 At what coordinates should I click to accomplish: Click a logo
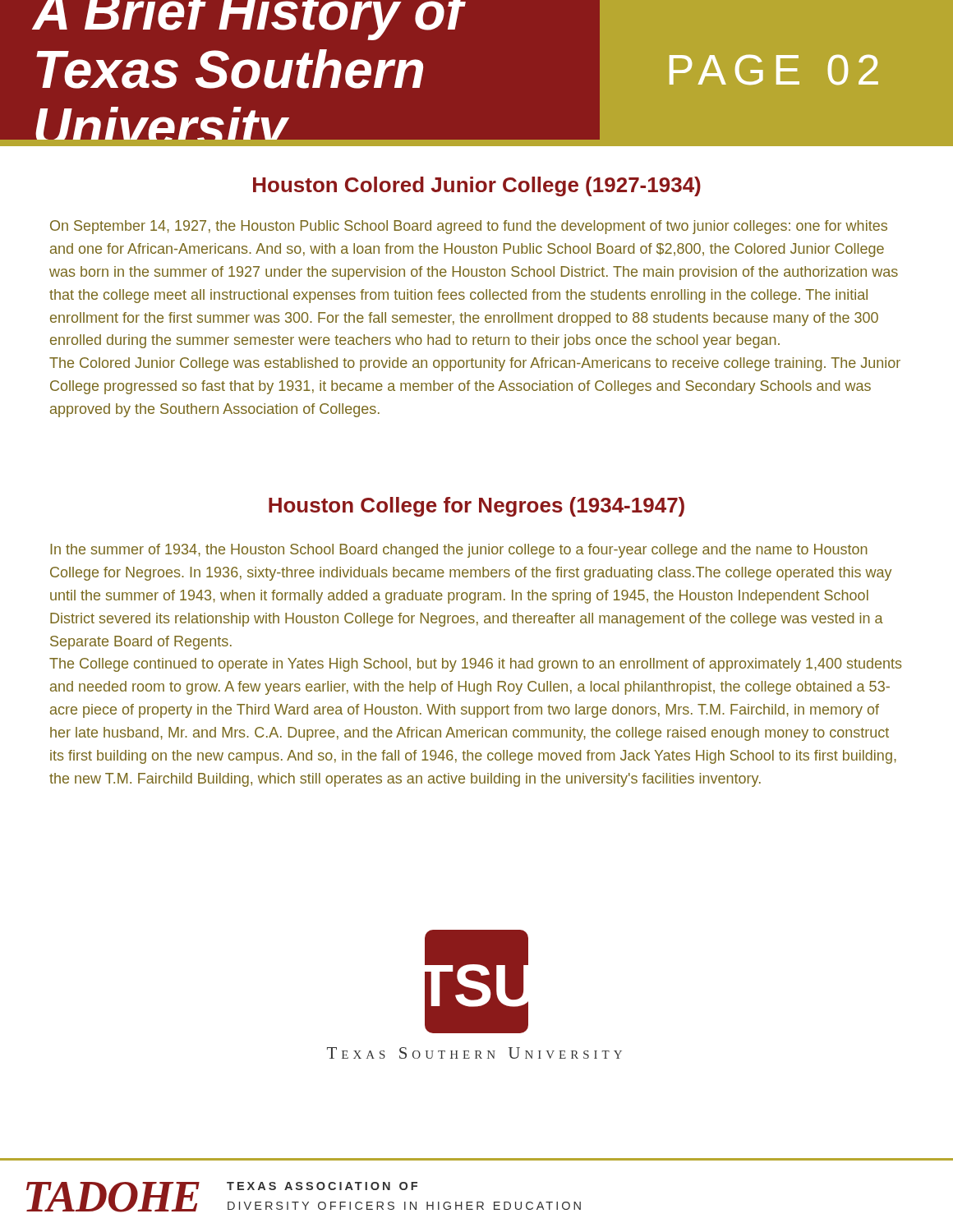[476, 996]
